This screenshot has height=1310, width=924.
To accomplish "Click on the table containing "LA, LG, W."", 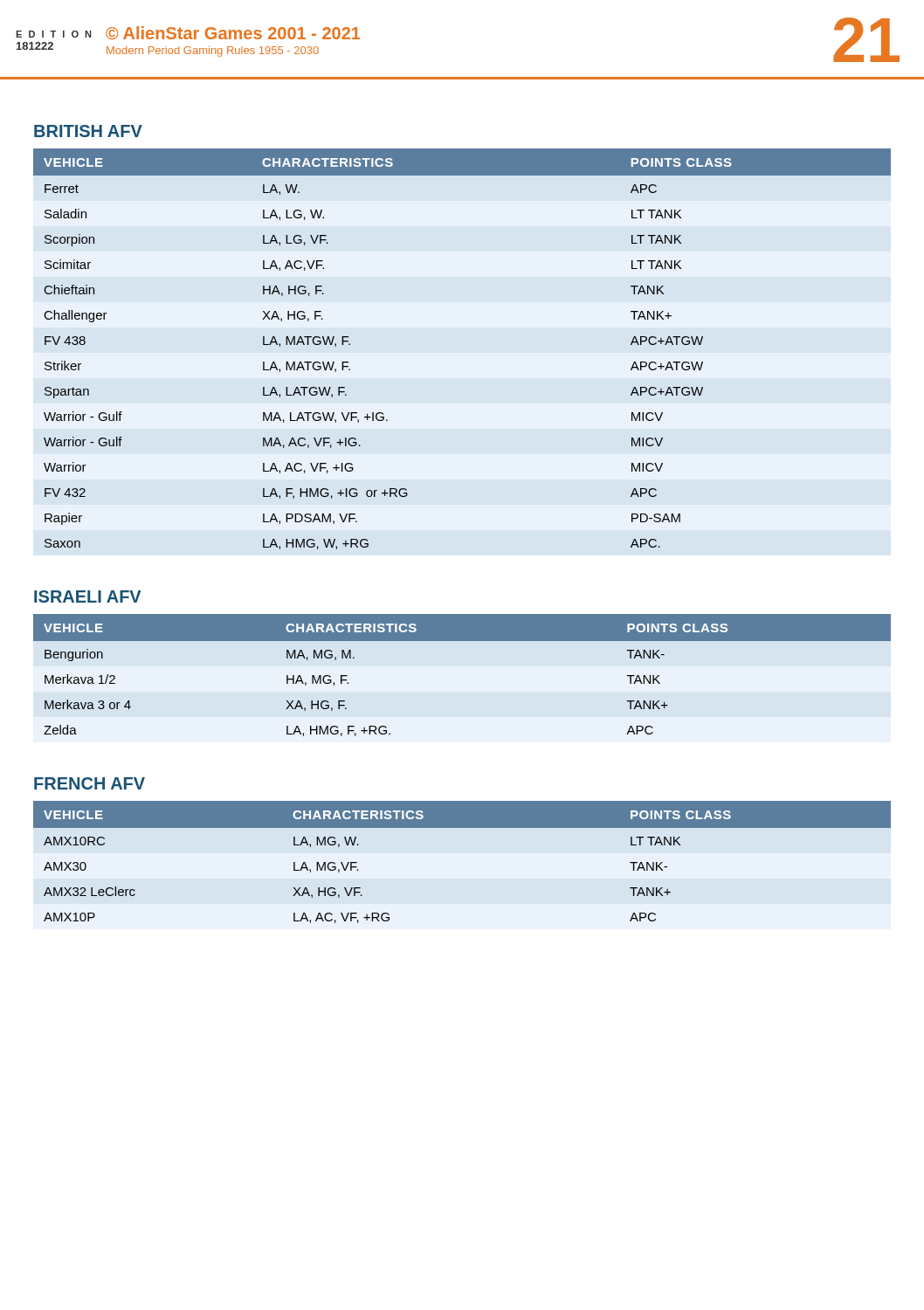I will pos(462,352).
